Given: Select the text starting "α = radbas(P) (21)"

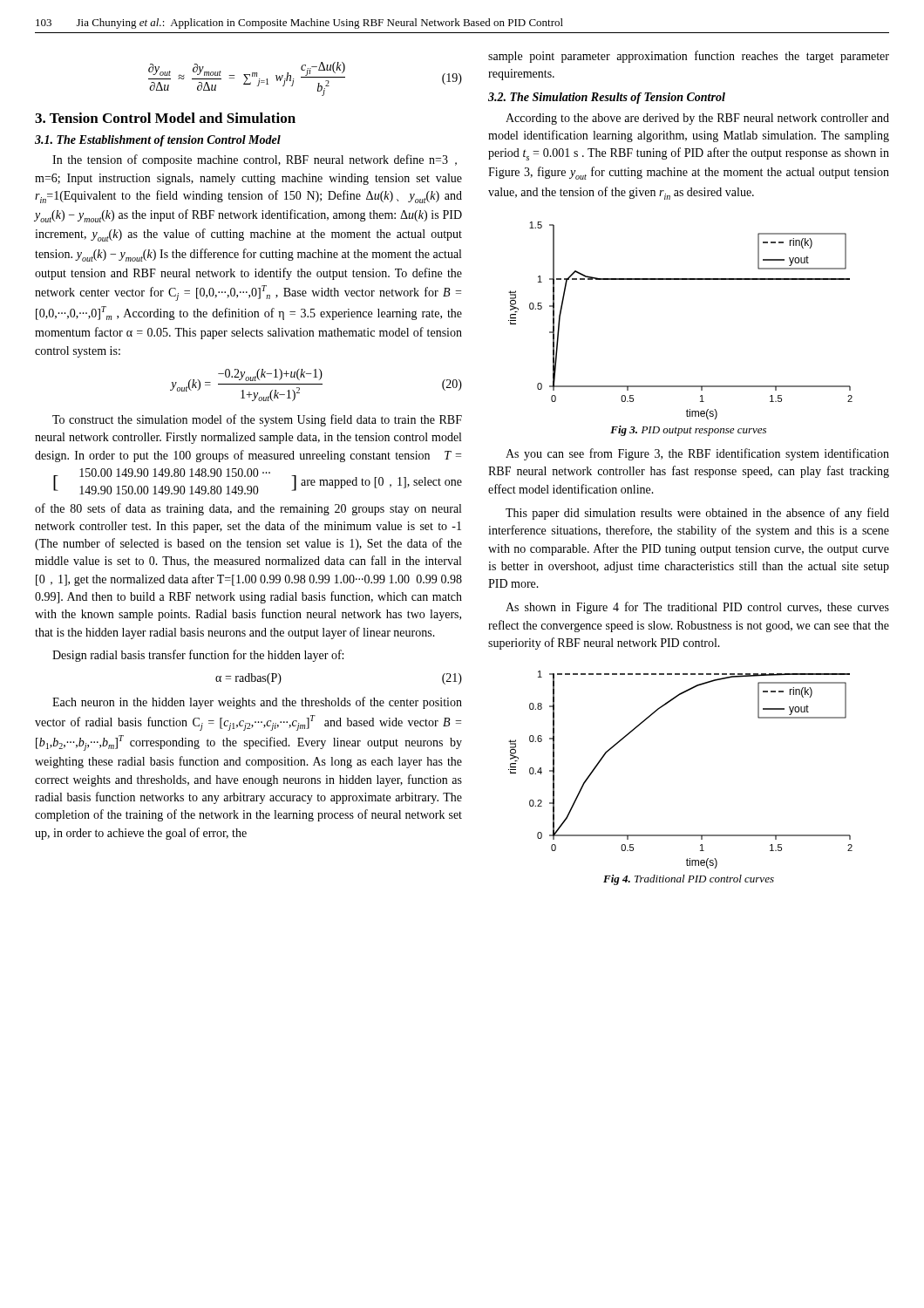Looking at the screenshot, I should pos(250,679).
